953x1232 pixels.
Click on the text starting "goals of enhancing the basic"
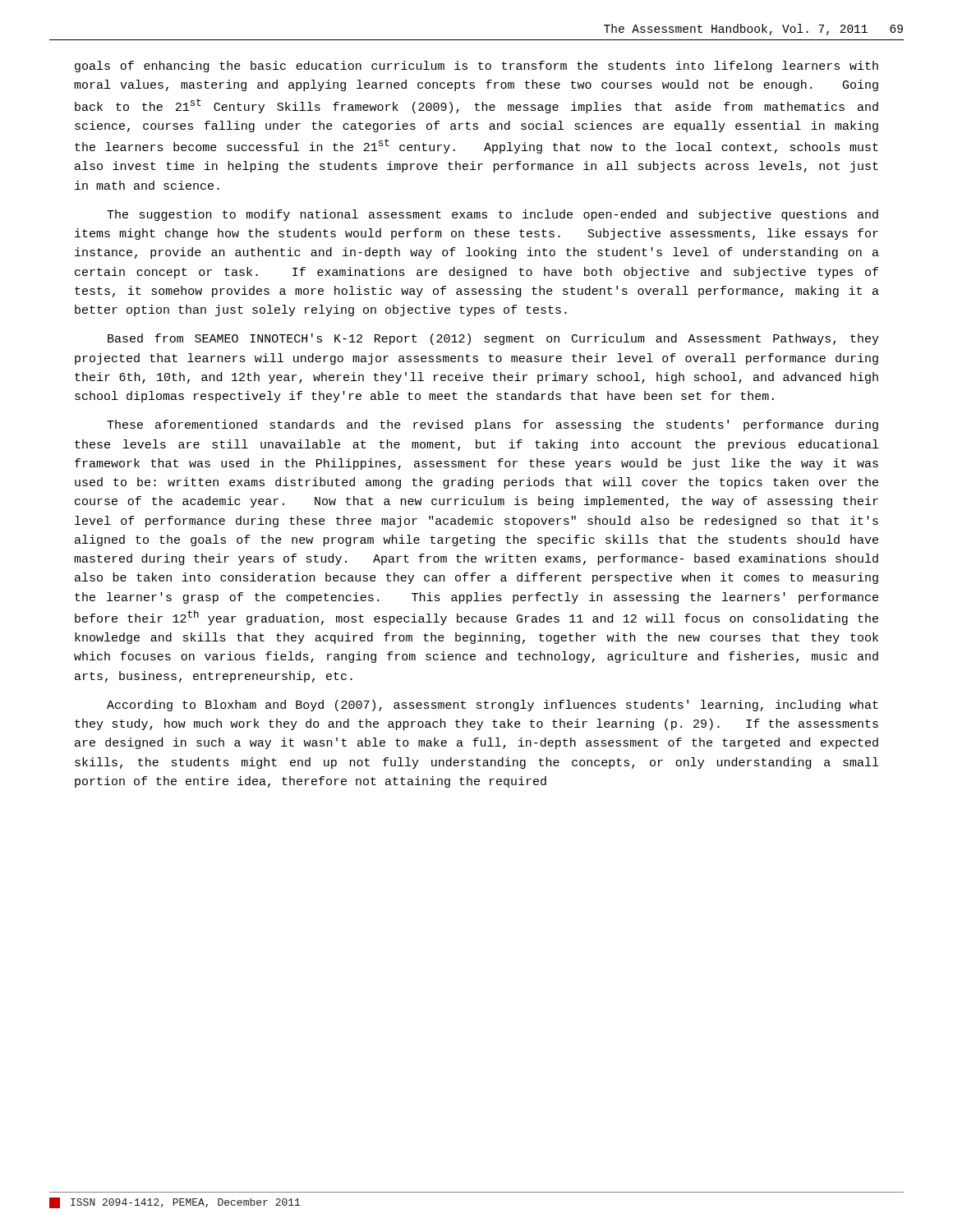pos(476,127)
